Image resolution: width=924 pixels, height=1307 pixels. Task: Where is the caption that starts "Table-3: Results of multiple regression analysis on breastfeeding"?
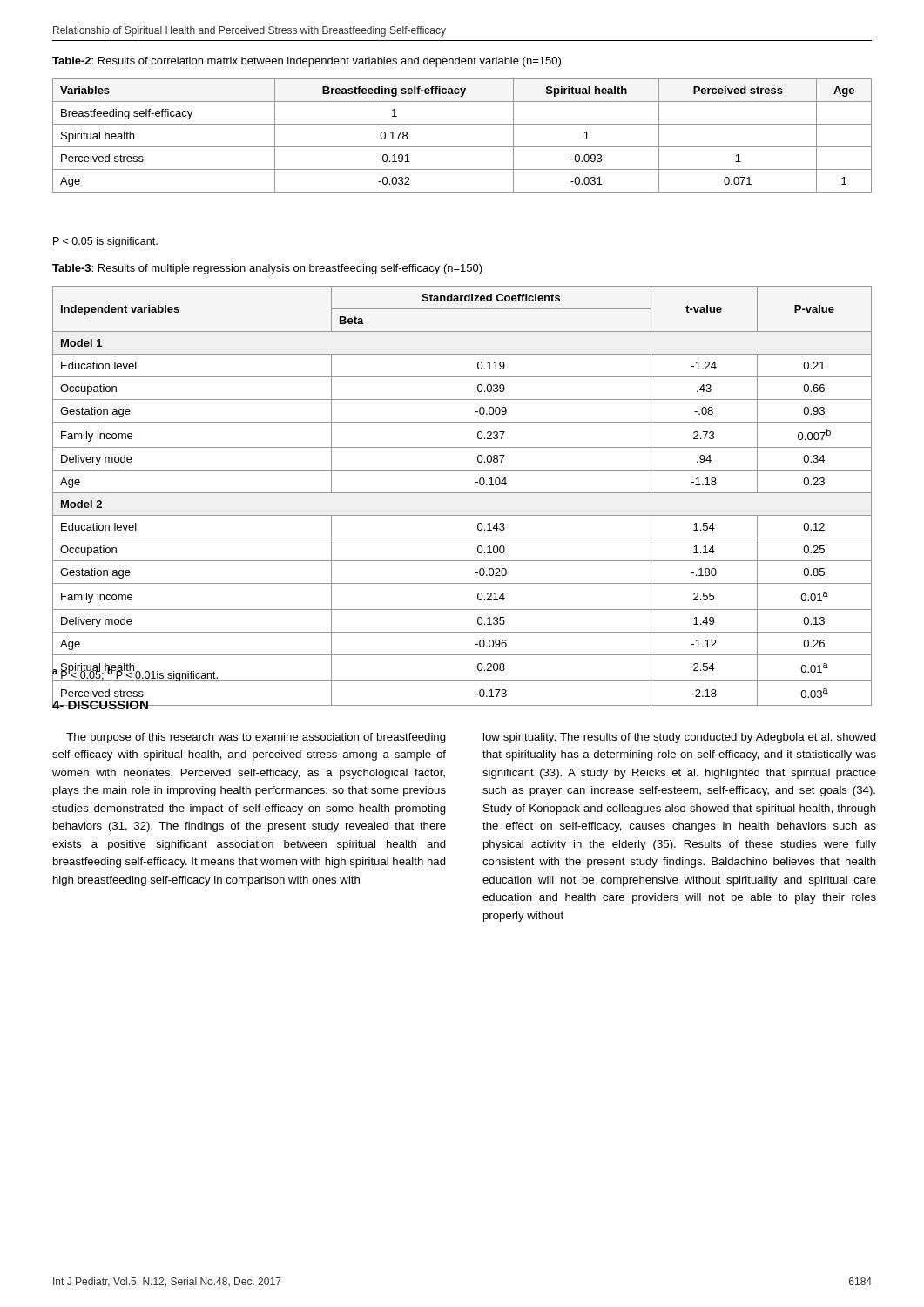267,268
